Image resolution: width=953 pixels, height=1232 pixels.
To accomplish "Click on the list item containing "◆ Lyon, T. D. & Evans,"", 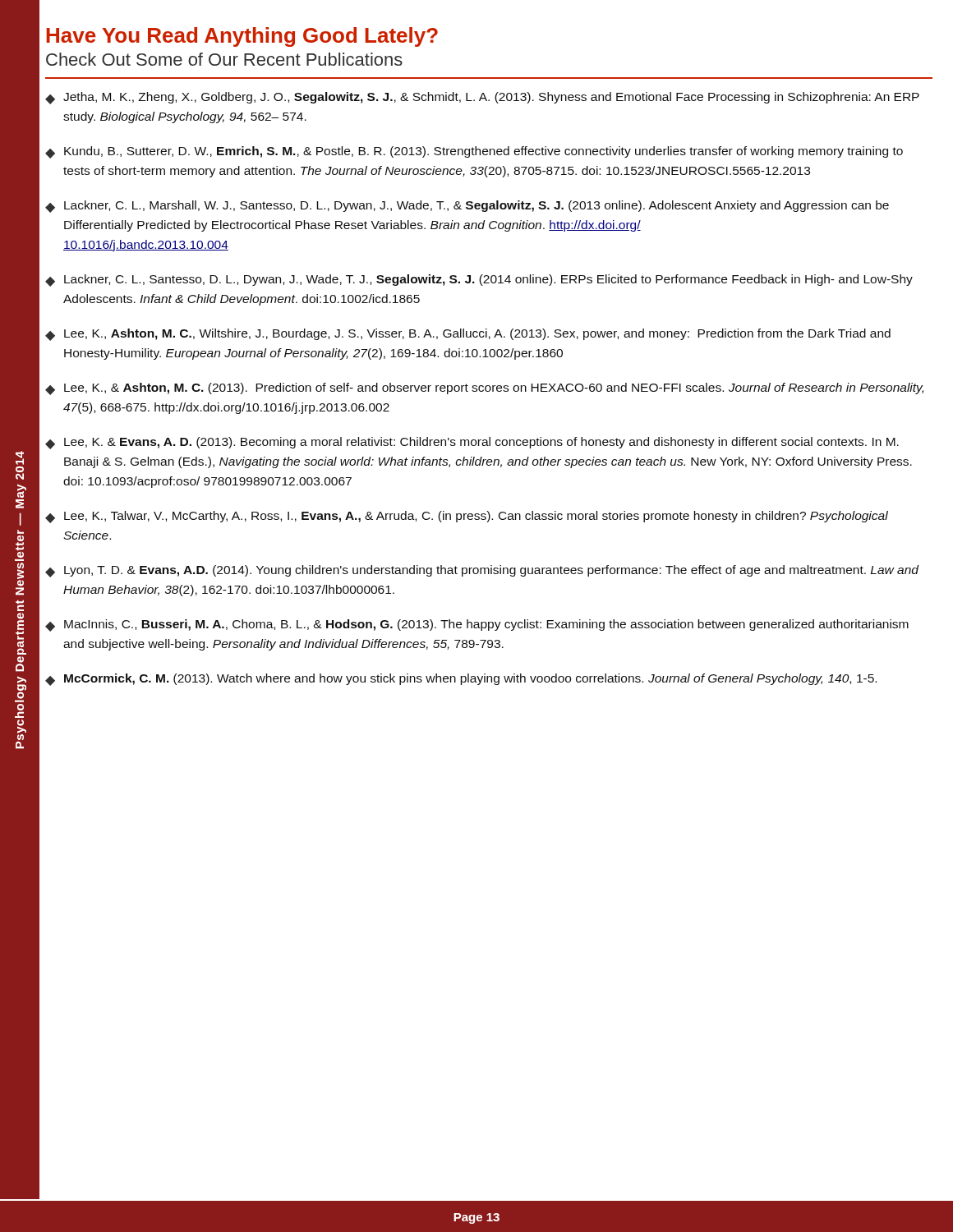I will [489, 580].
